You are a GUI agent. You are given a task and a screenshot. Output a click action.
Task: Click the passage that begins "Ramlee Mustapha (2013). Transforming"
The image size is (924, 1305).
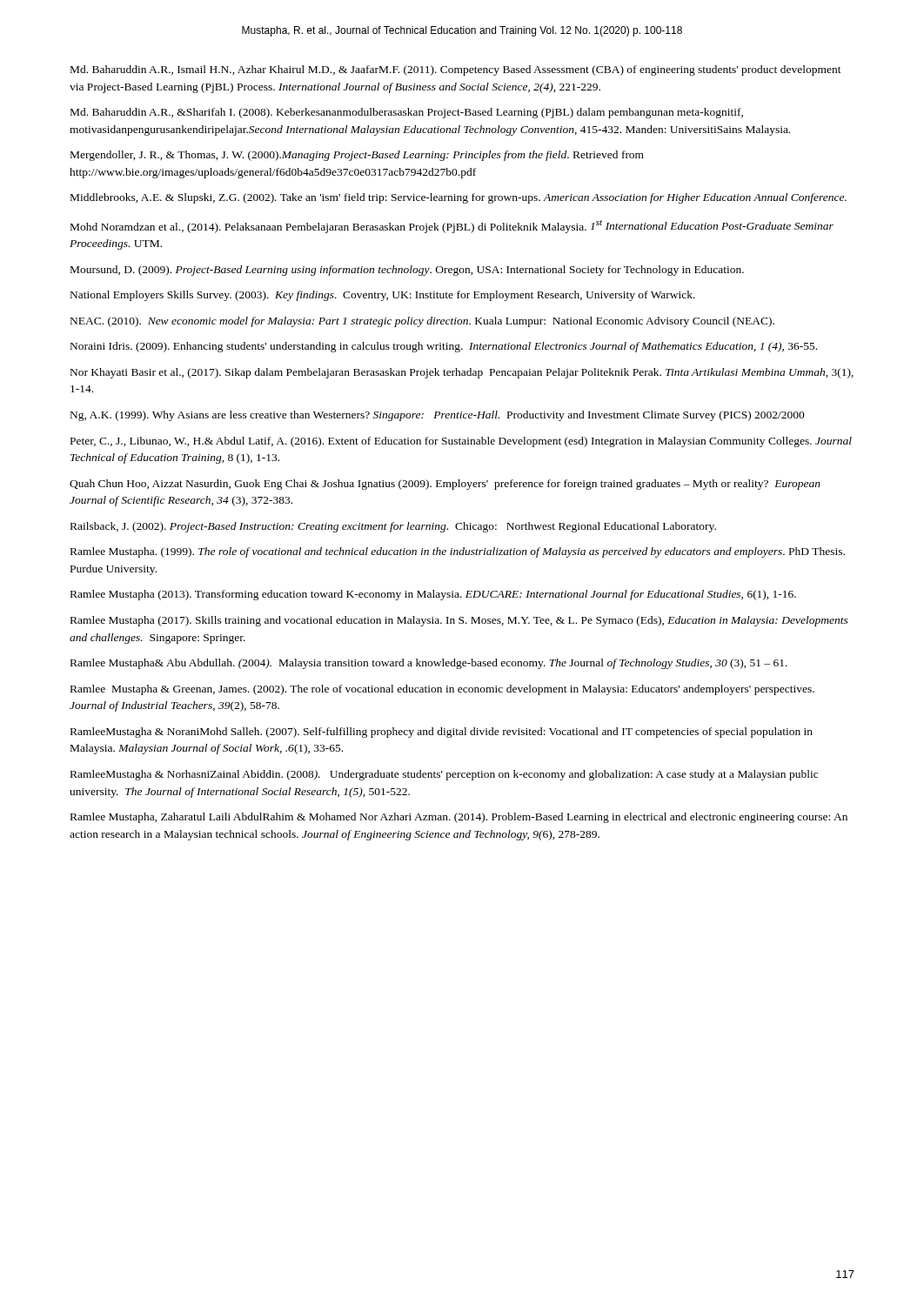coord(433,594)
